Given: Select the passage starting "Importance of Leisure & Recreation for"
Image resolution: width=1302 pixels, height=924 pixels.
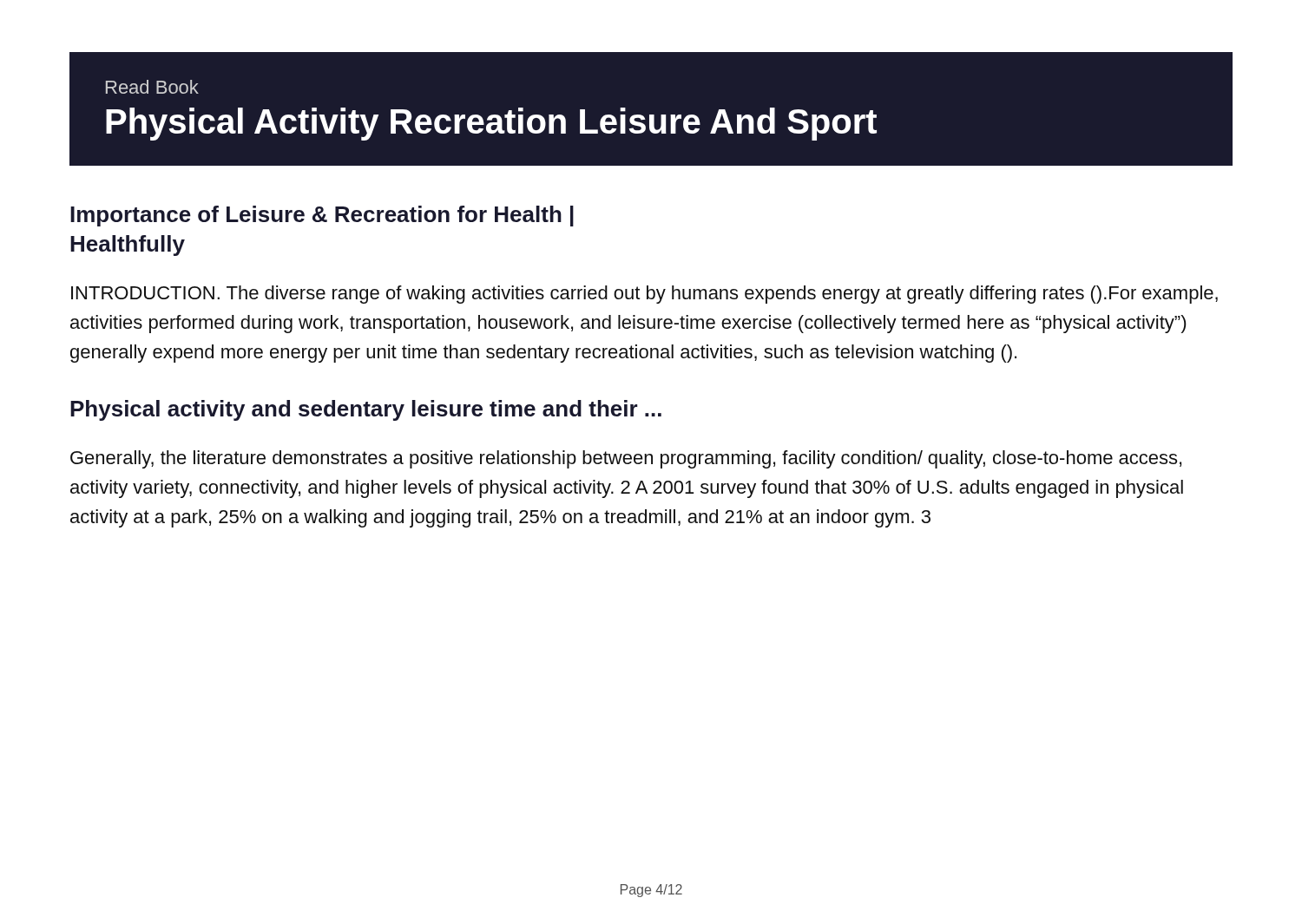Looking at the screenshot, I should (322, 216).
